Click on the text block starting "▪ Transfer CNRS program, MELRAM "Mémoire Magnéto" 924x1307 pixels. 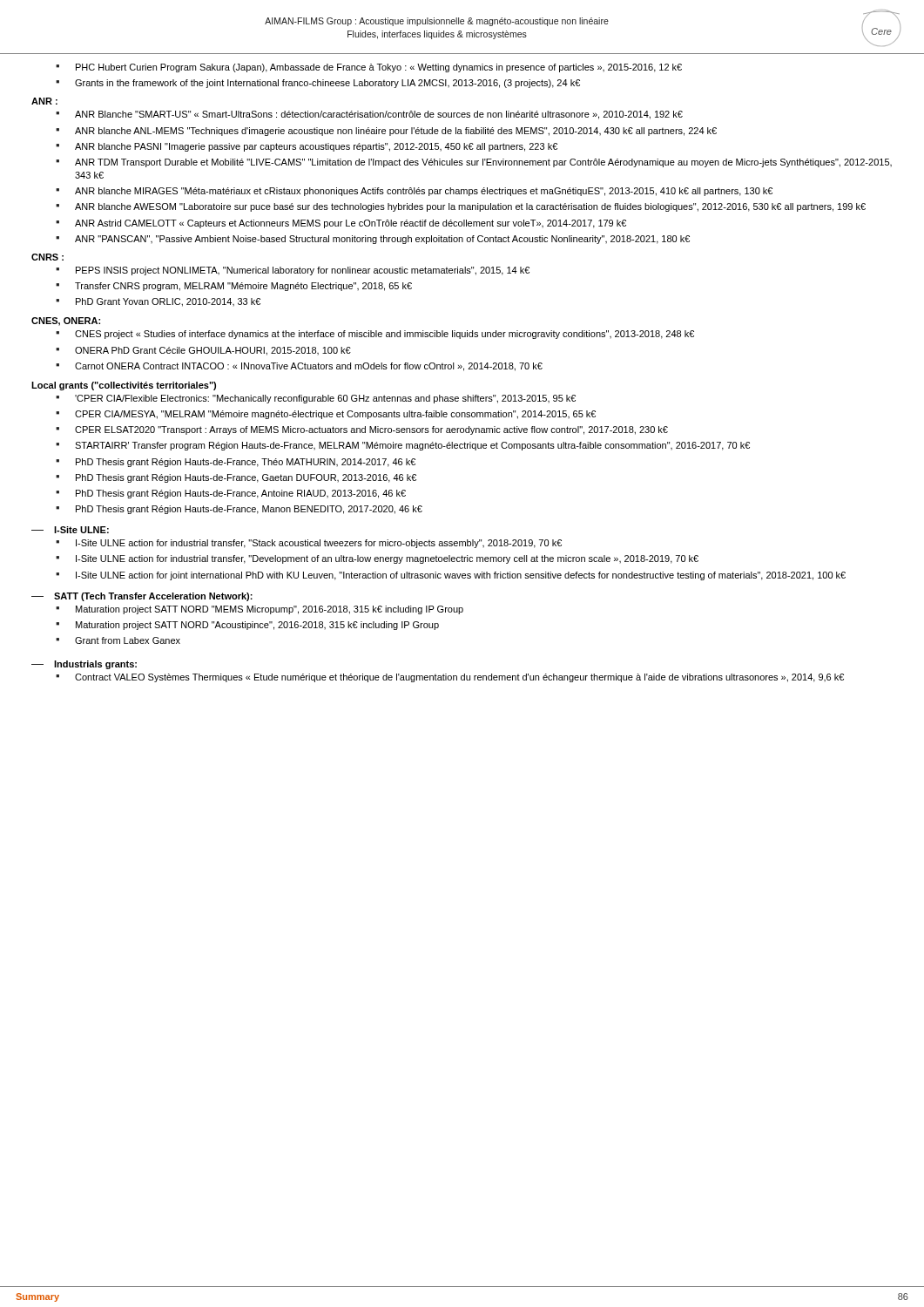[x=234, y=287]
